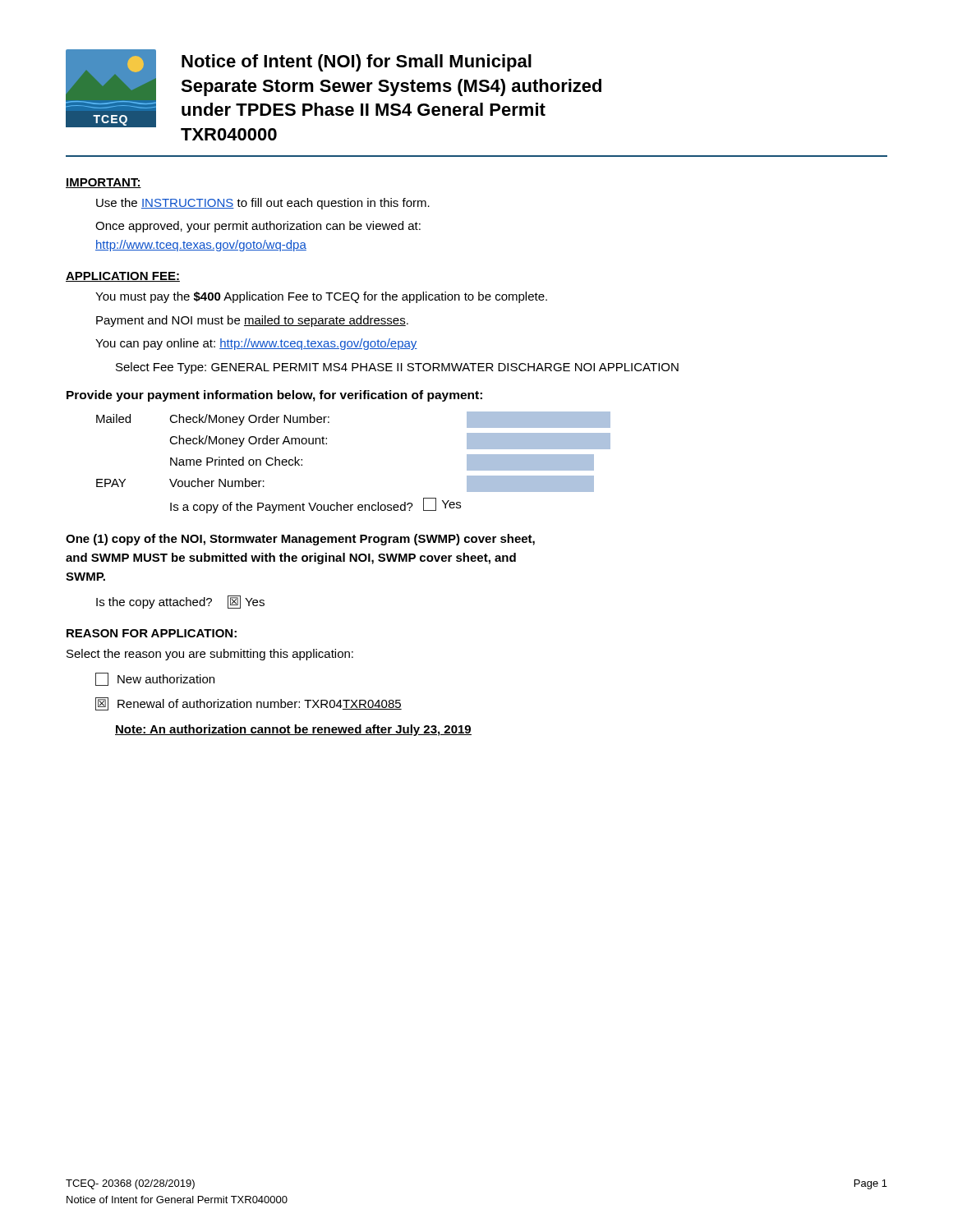Locate the block of text that opens with "Is the copy"
The width and height of the screenshot is (953, 1232).
point(180,602)
